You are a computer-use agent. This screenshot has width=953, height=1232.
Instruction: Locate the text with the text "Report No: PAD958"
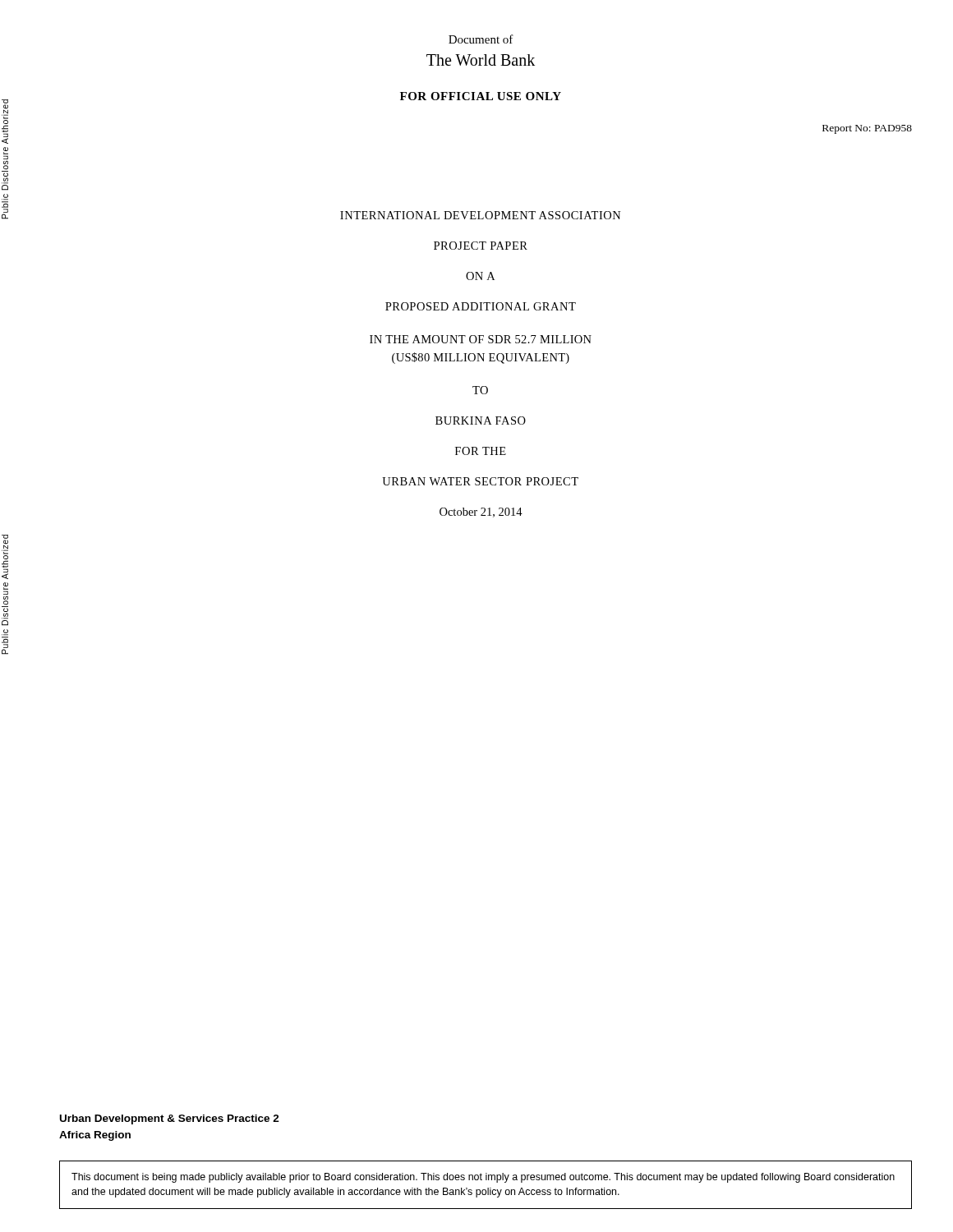click(867, 128)
